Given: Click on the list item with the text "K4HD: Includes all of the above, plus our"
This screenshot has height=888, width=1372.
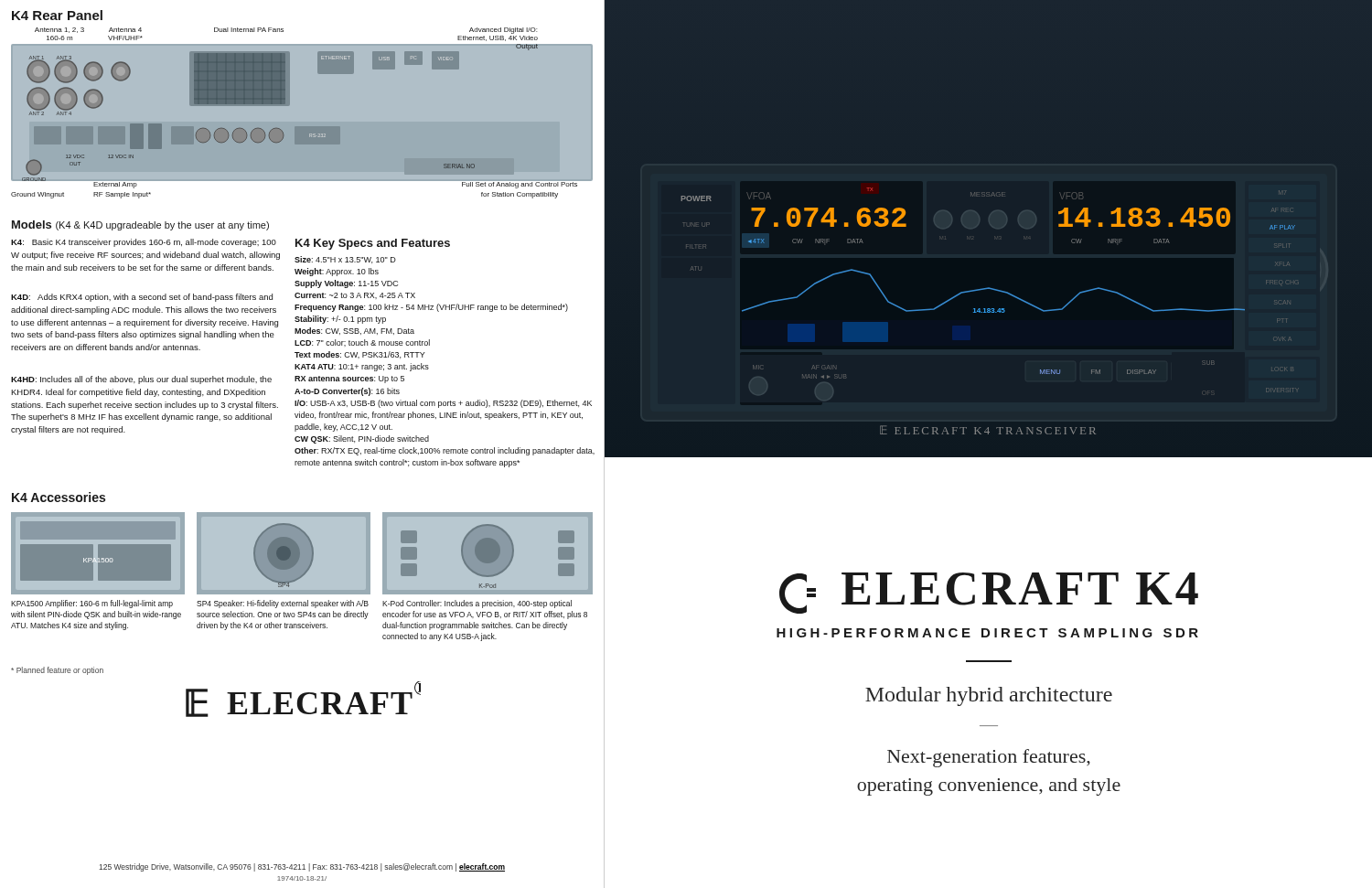Looking at the screenshot, I should pyautogui.click(x=145, y=404).
